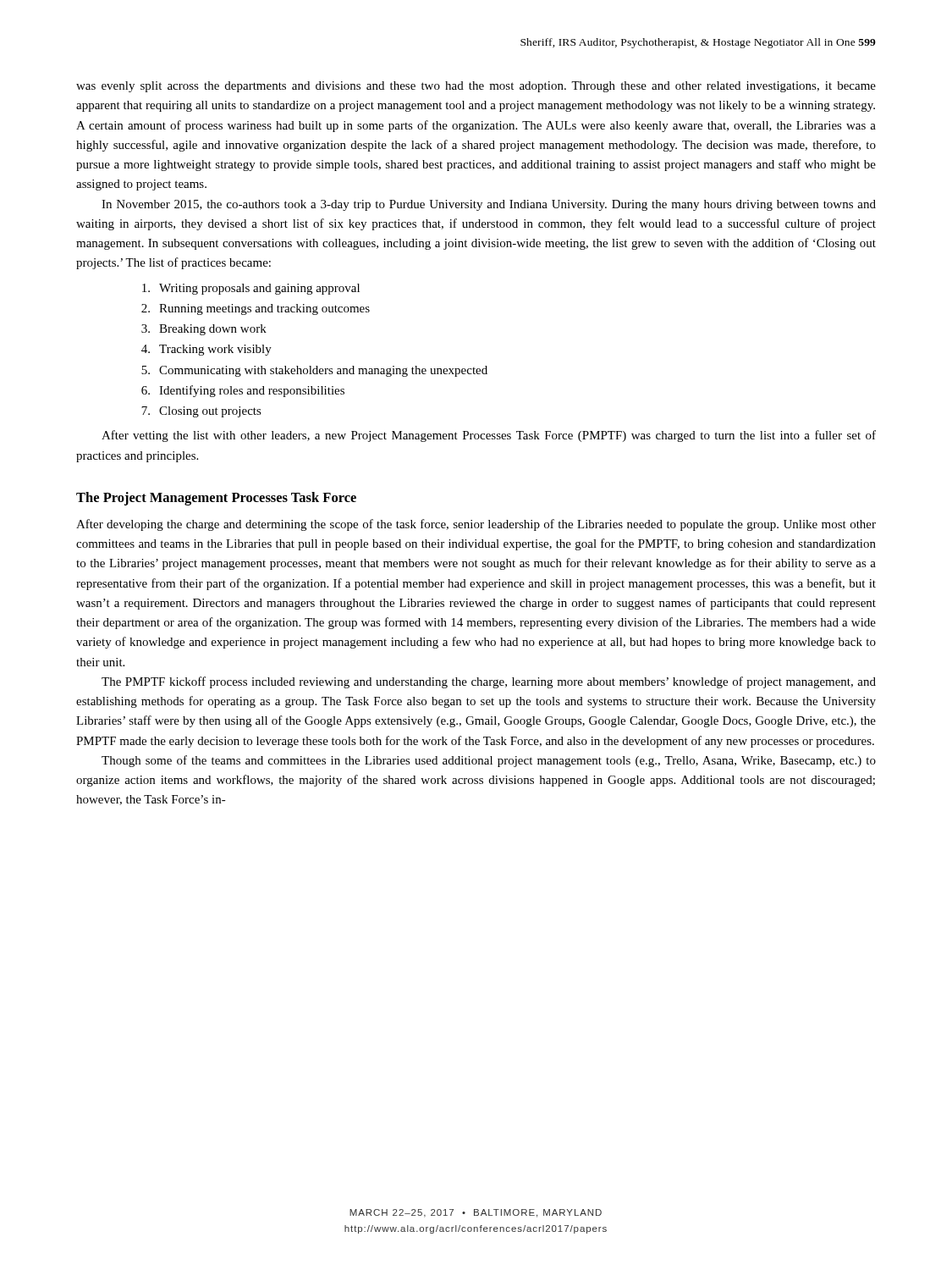The width and height of the screenshot is (952, 1270).
Task: Locate the text block with the text "Though some of the teams and committees"
Action: tap(476, 780)
